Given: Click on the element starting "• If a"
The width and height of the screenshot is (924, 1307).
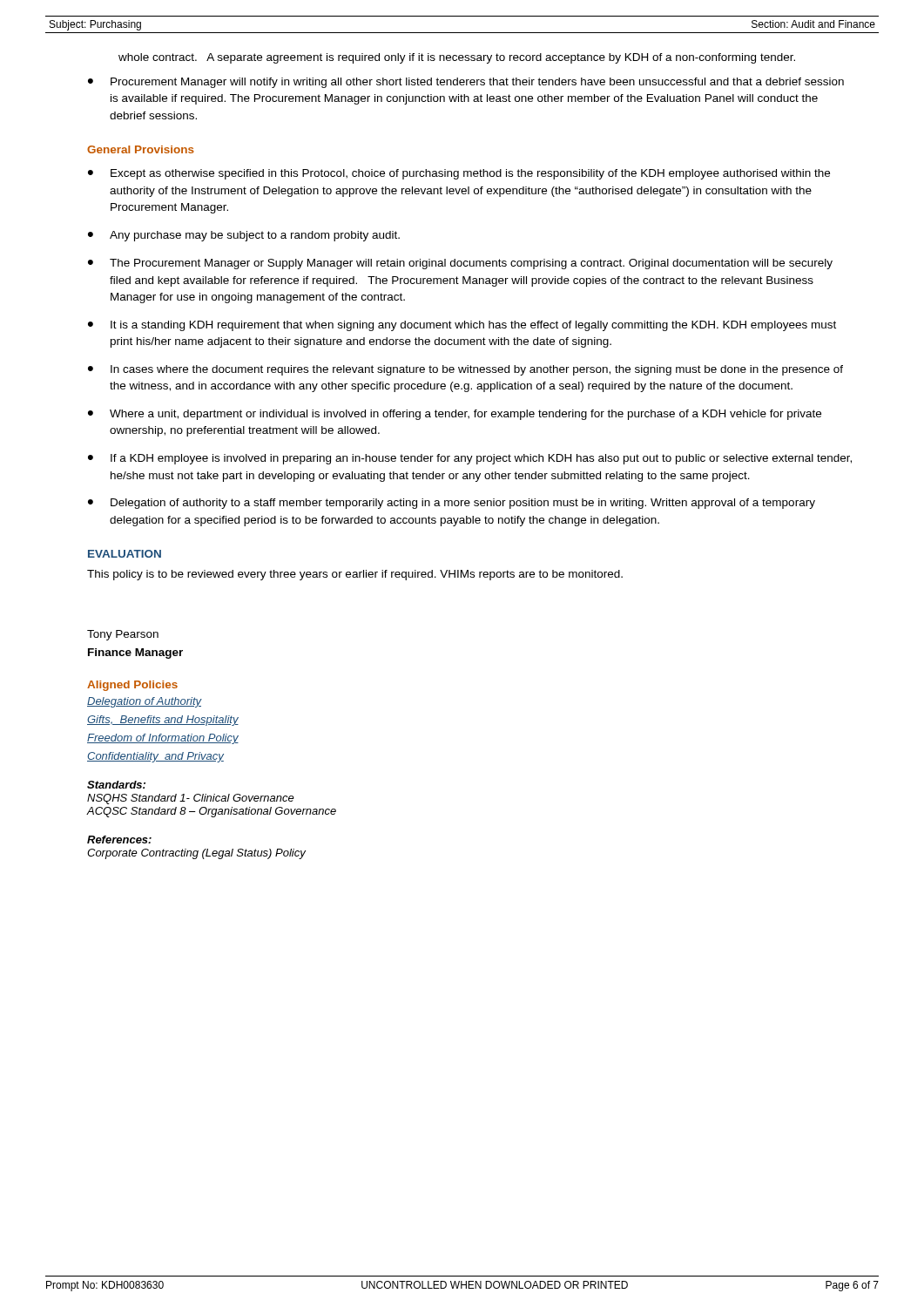Looking at the screenshot, I should pos(471,467).
